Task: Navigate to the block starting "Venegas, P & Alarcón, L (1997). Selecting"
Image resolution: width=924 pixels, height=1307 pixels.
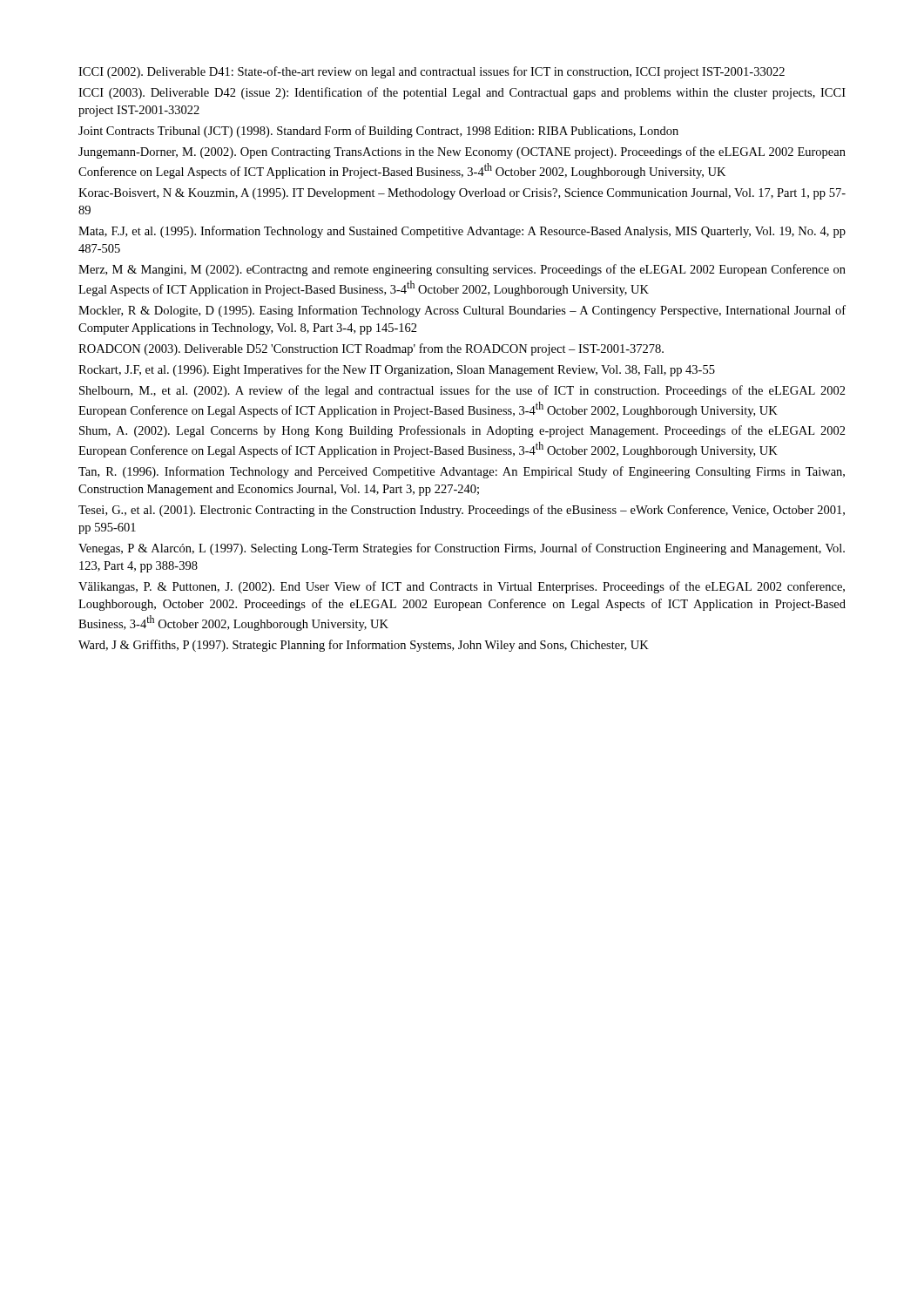Action: (x=462, y=557)
